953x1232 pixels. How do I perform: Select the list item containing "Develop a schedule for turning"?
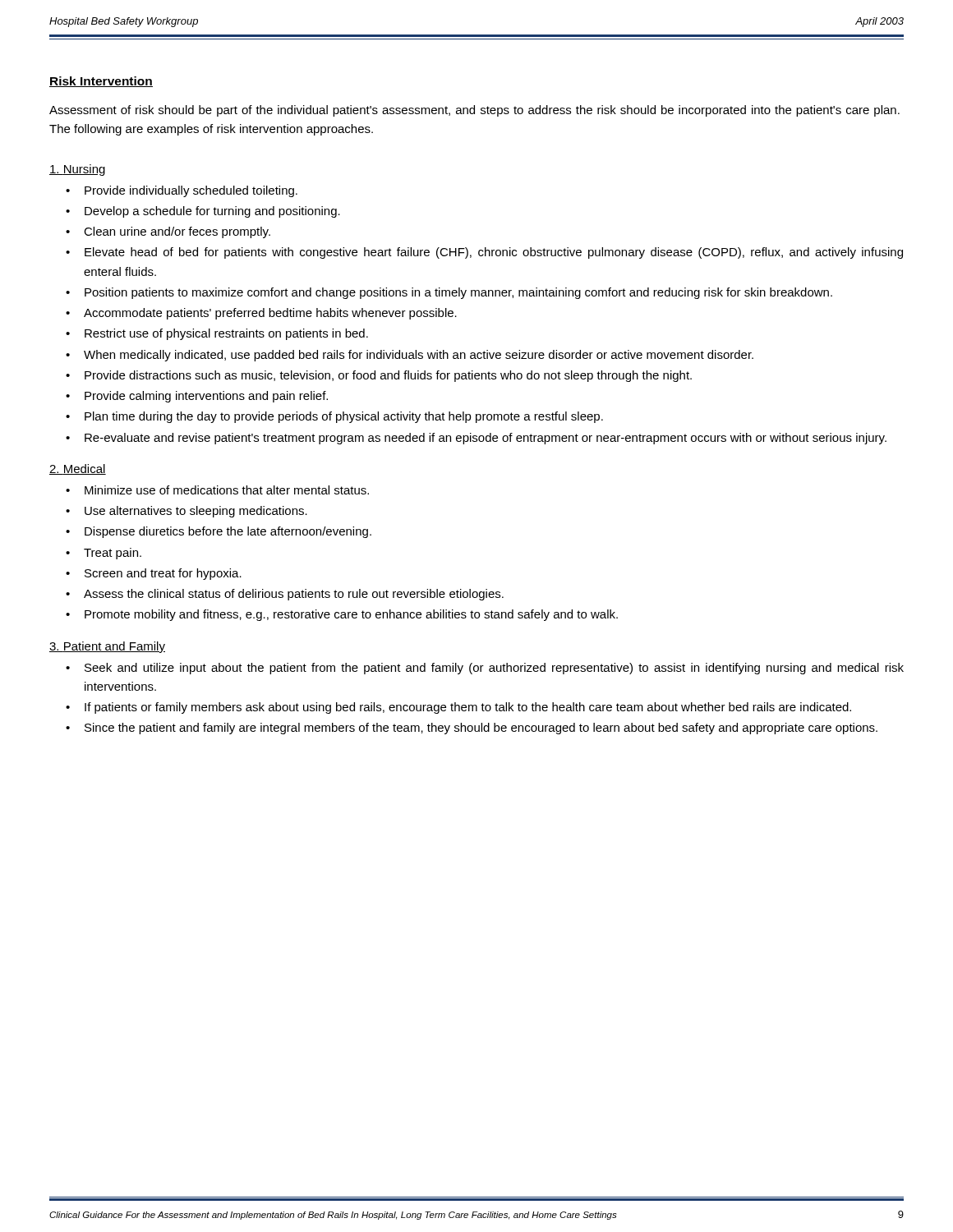[x=212, y=210]
